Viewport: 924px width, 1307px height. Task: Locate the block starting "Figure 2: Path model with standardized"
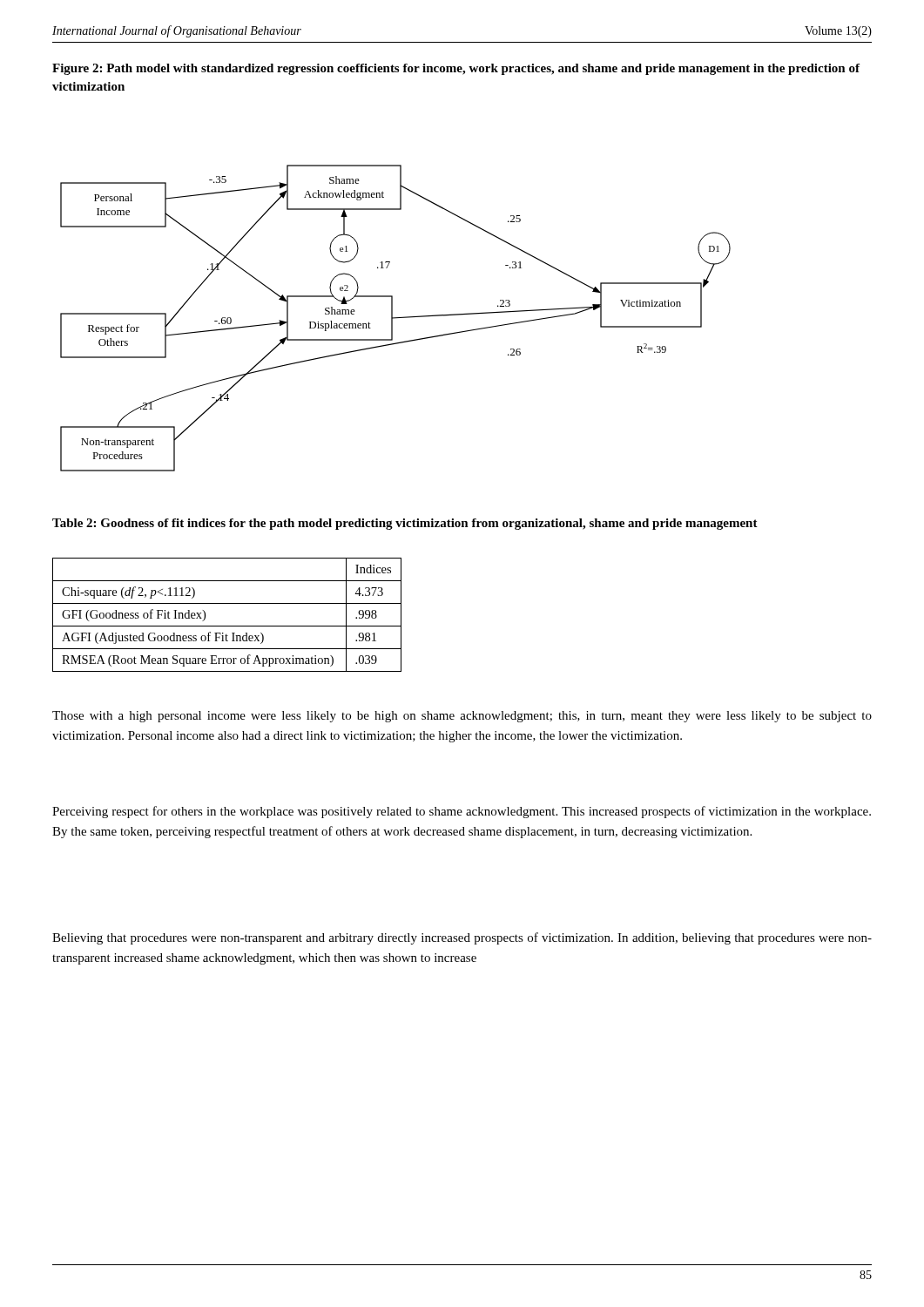456,77
